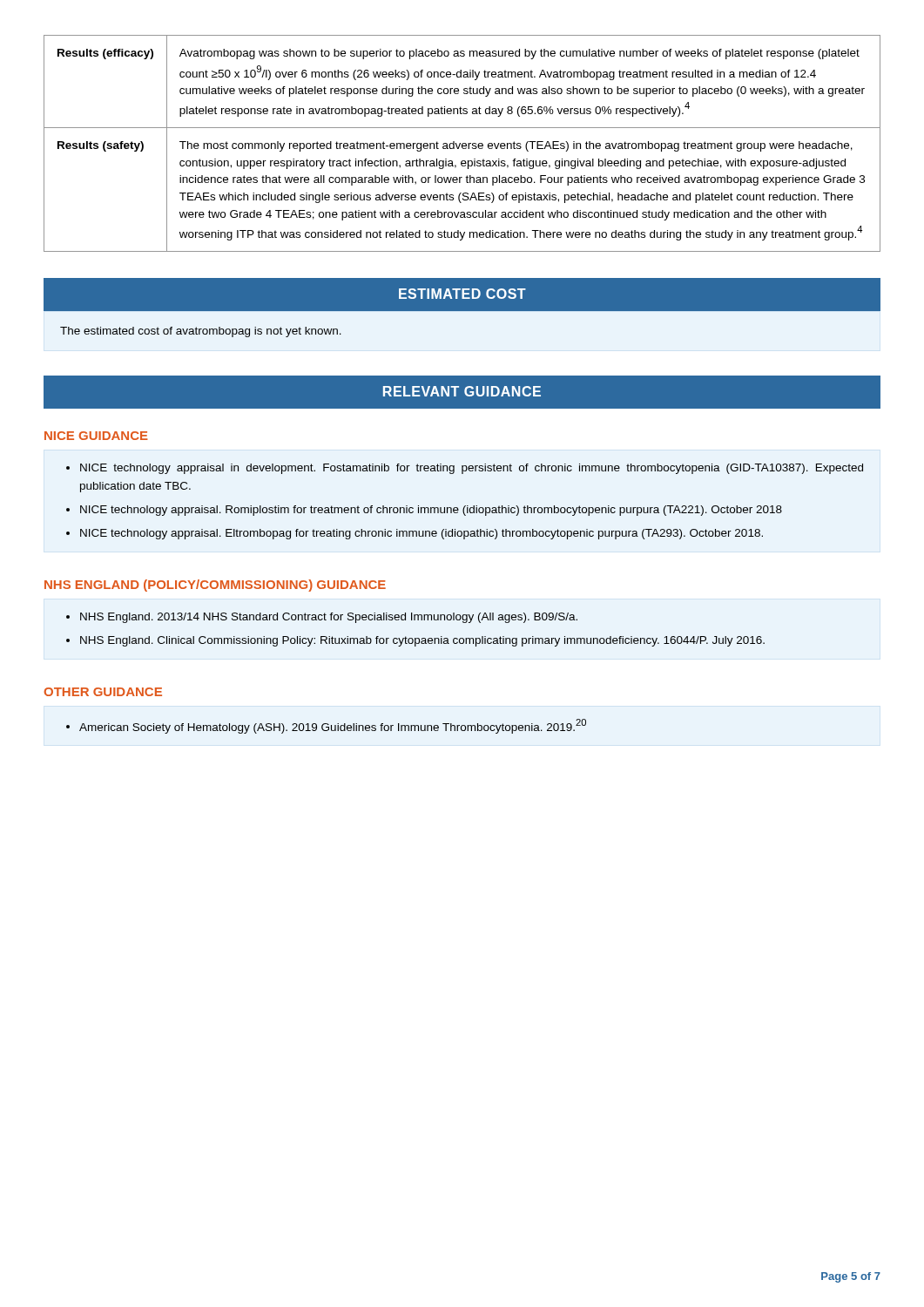Find the text block starting "RELEVANT GUIDANCE"
Viewport: 924px width, 1307px height.
(462, 392)
